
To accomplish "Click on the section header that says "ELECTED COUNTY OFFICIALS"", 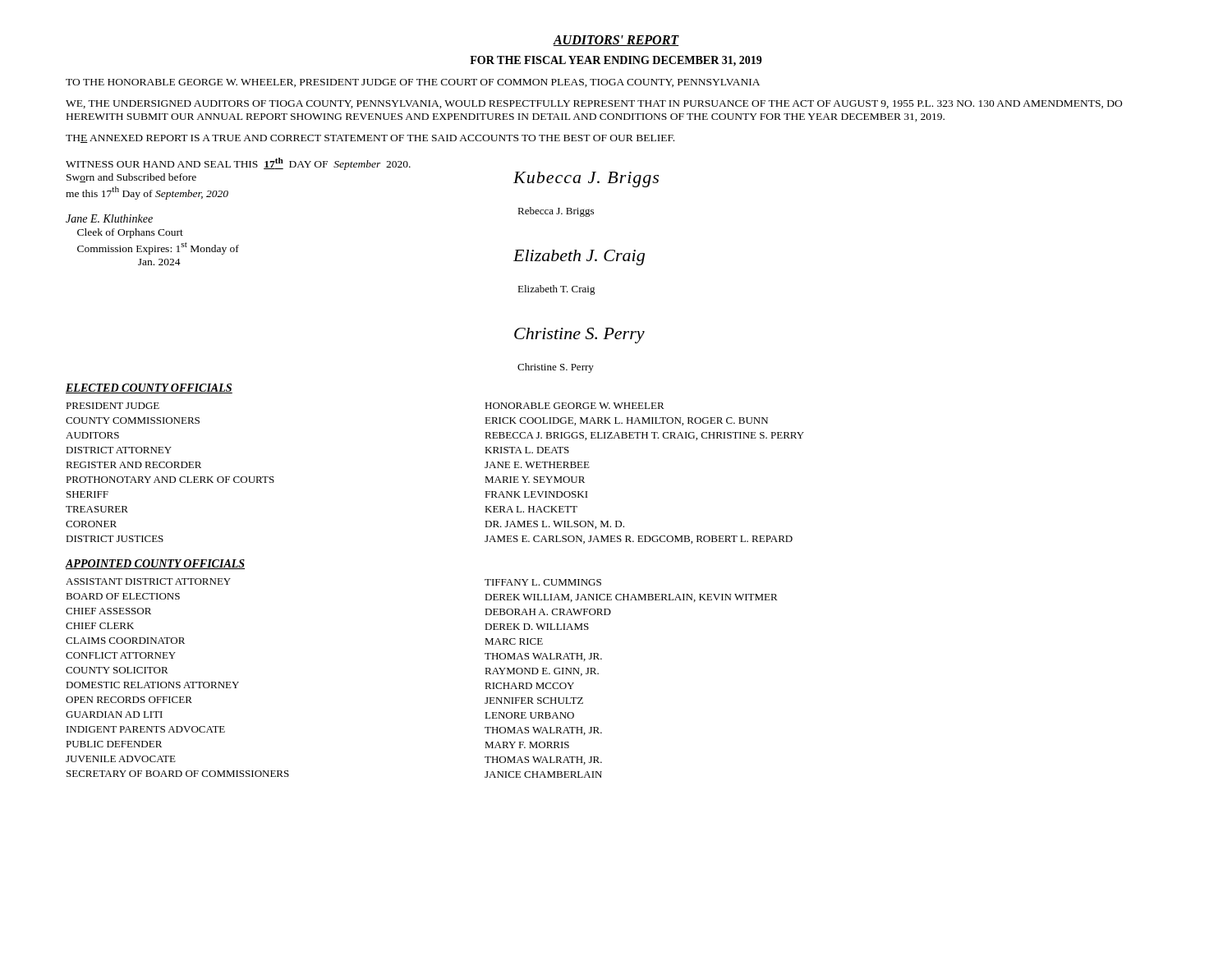I will tap(149, 388).
